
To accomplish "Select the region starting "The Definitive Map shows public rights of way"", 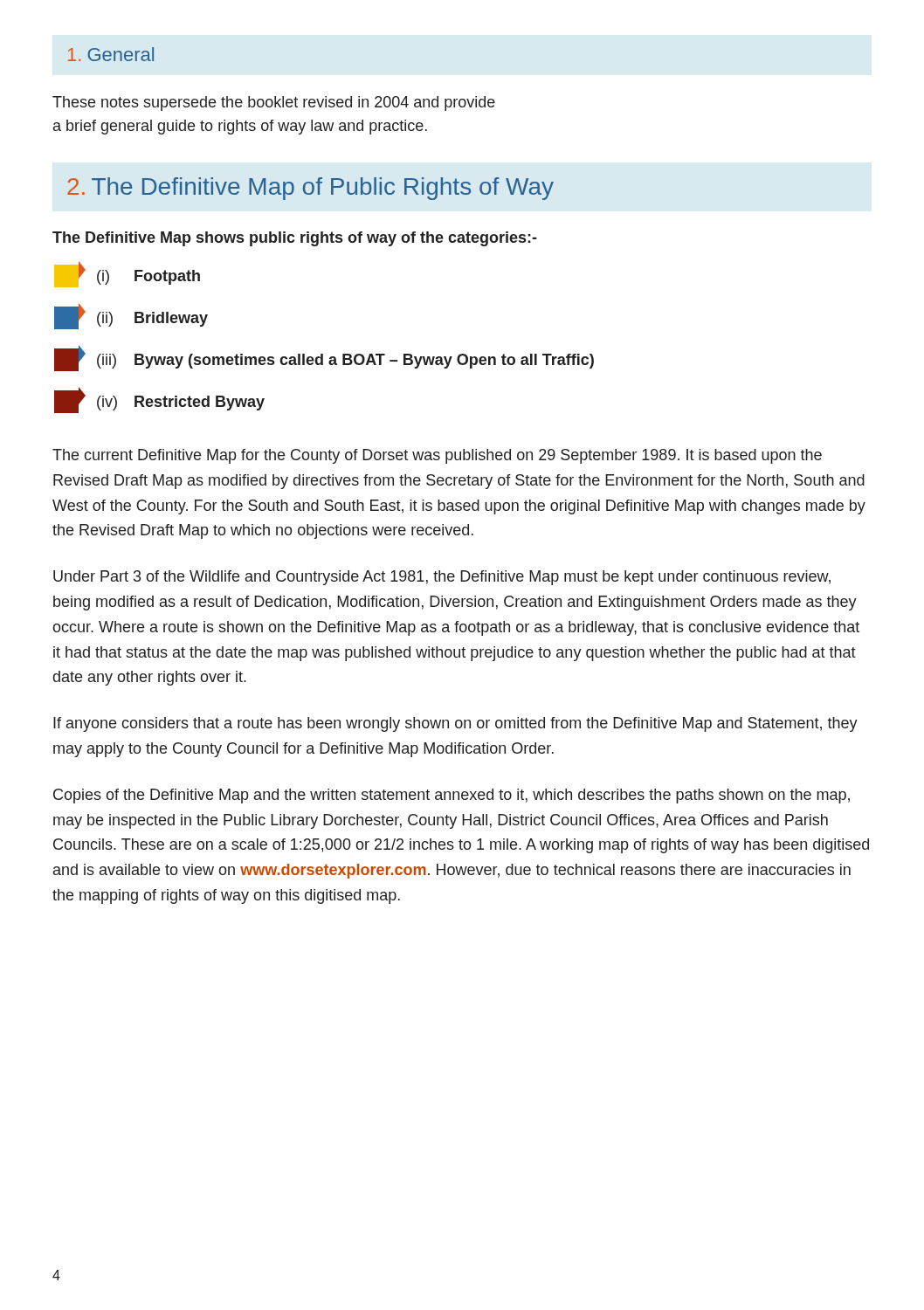I will [x=295, y=238].
